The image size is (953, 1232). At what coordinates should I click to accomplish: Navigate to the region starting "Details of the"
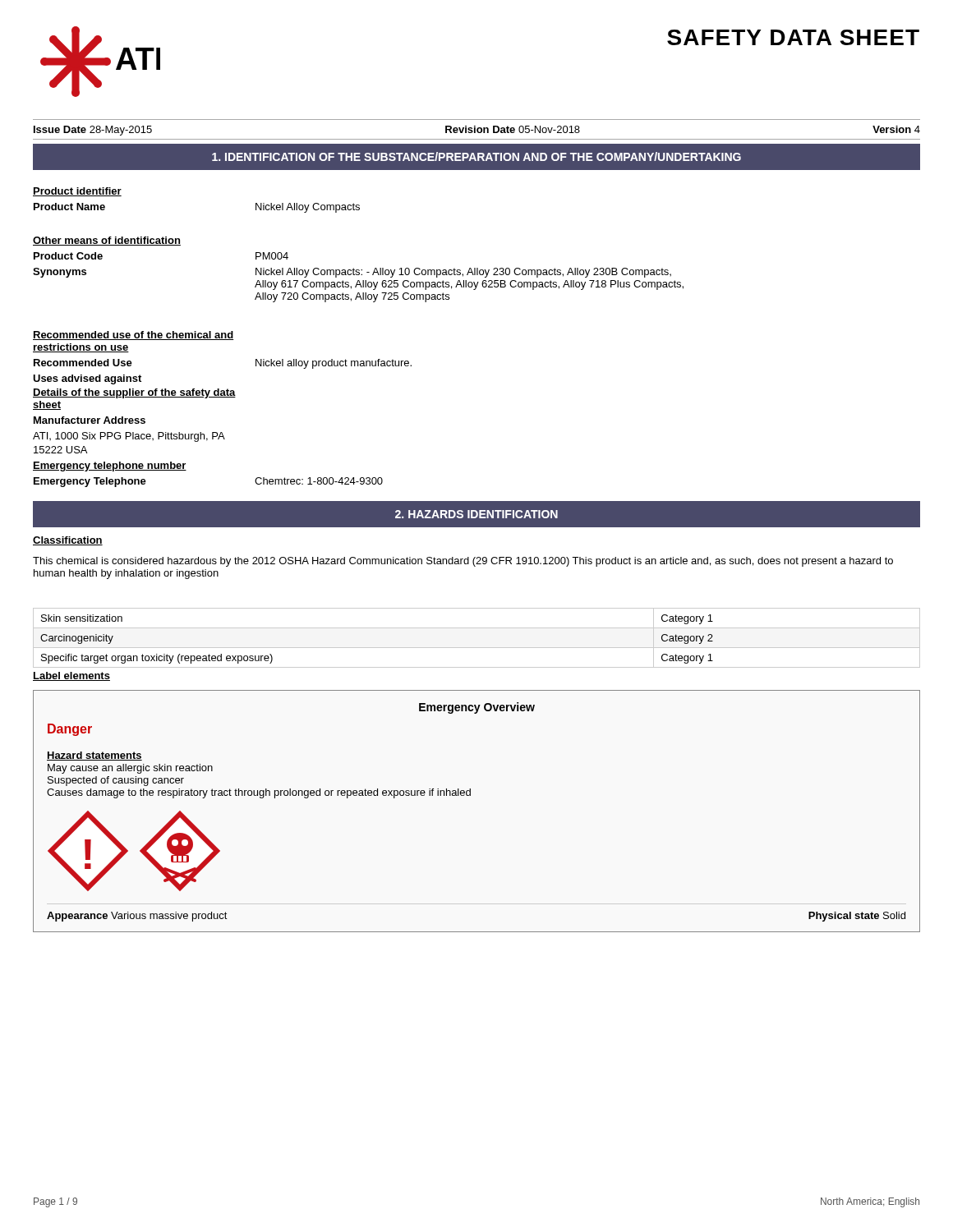point(134,393)
